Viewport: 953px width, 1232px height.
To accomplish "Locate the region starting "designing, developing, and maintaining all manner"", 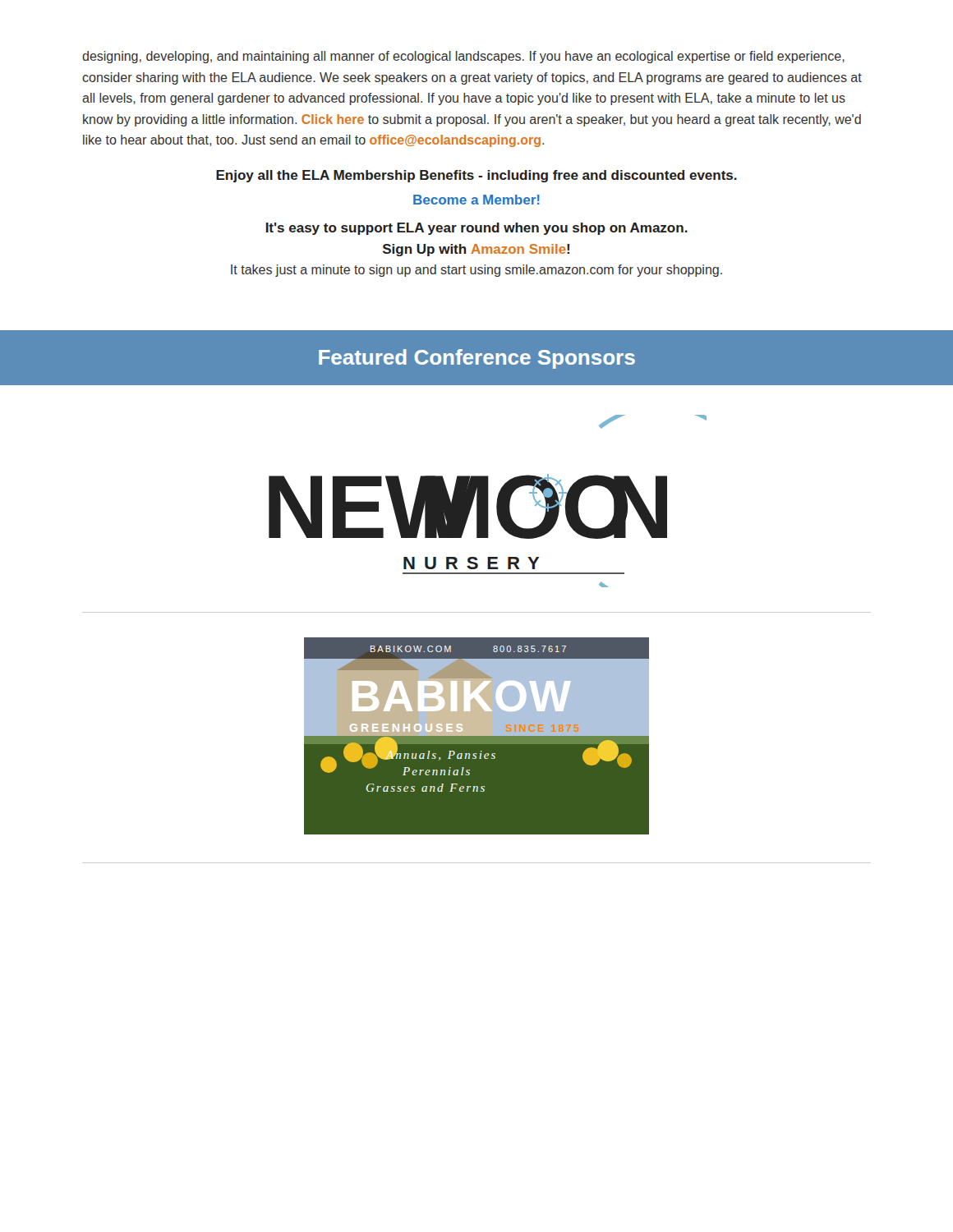I will point(476,98).
